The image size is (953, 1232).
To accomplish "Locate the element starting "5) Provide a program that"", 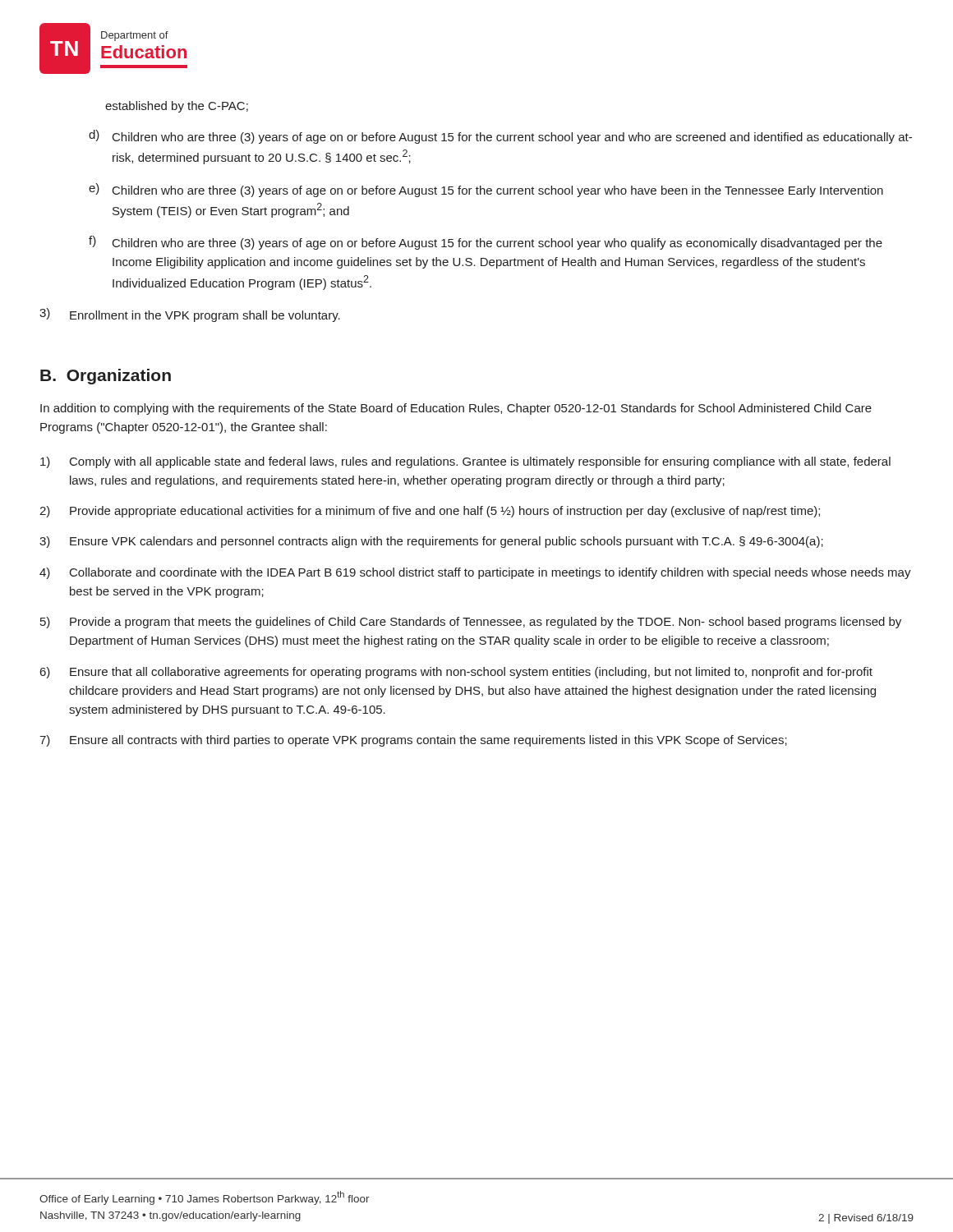I will tap(476, 631).
